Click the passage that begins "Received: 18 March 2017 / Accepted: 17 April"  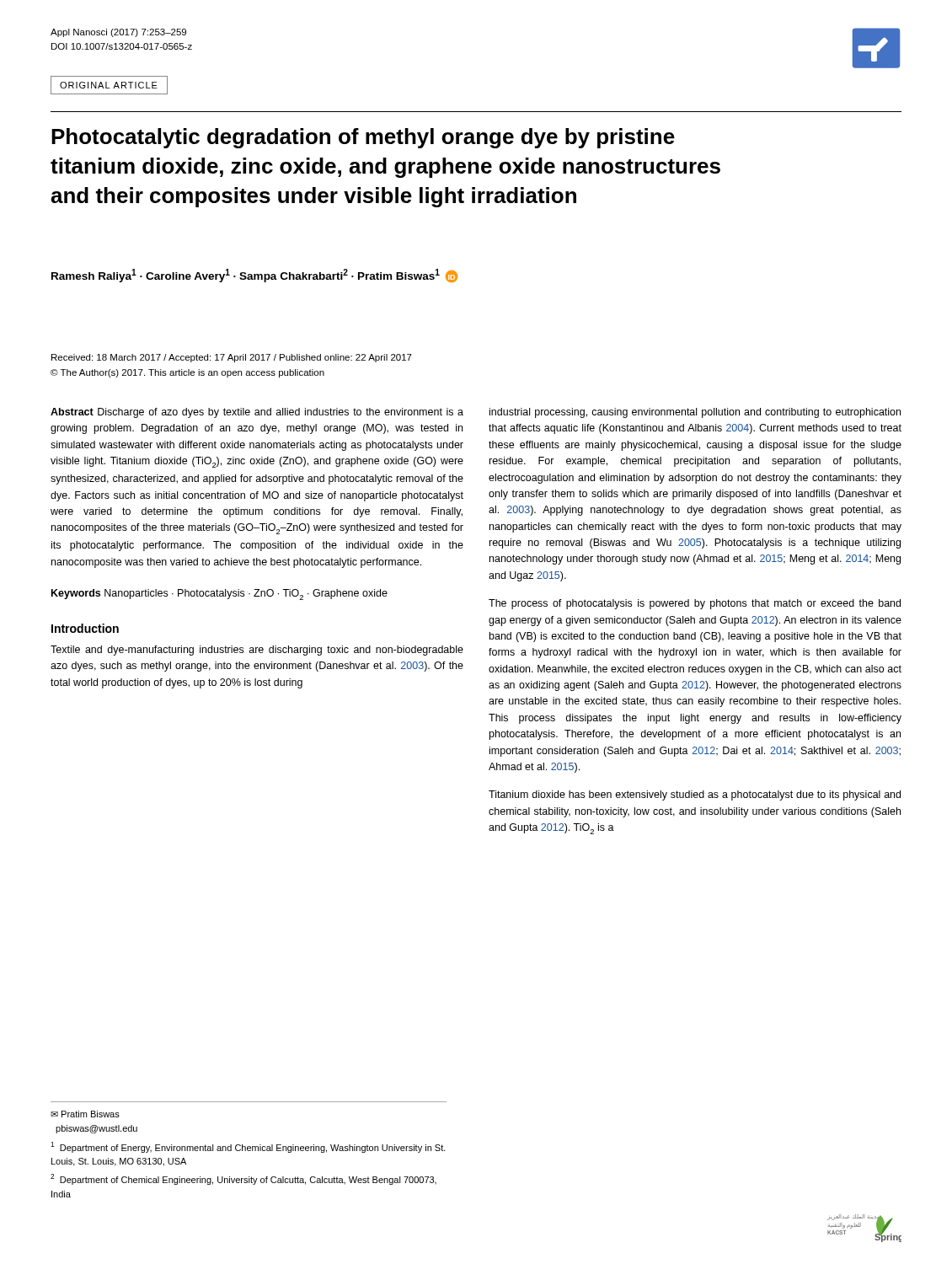(x=231, y=365)
